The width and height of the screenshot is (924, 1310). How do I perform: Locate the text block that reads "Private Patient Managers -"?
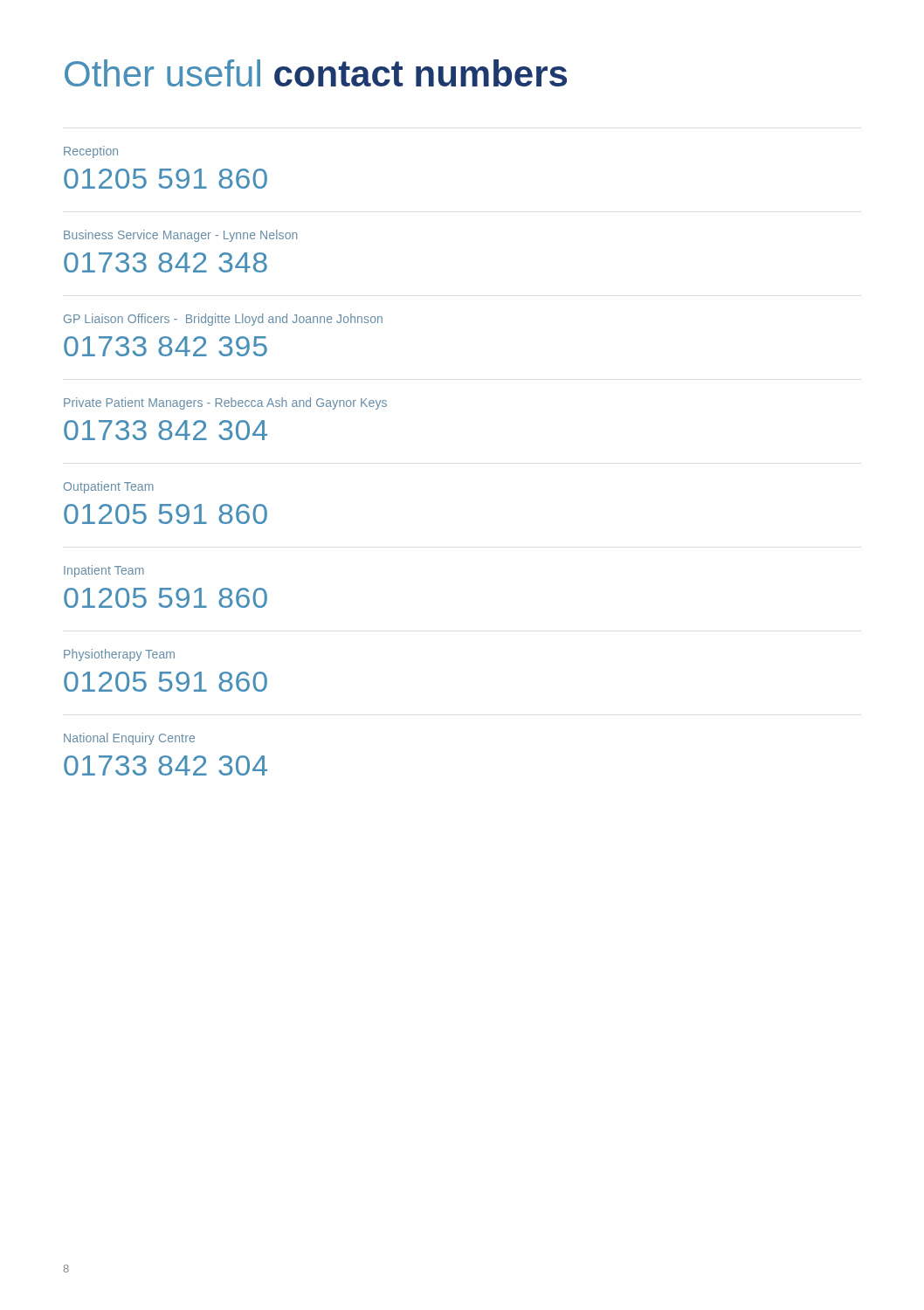pos(225,403)
